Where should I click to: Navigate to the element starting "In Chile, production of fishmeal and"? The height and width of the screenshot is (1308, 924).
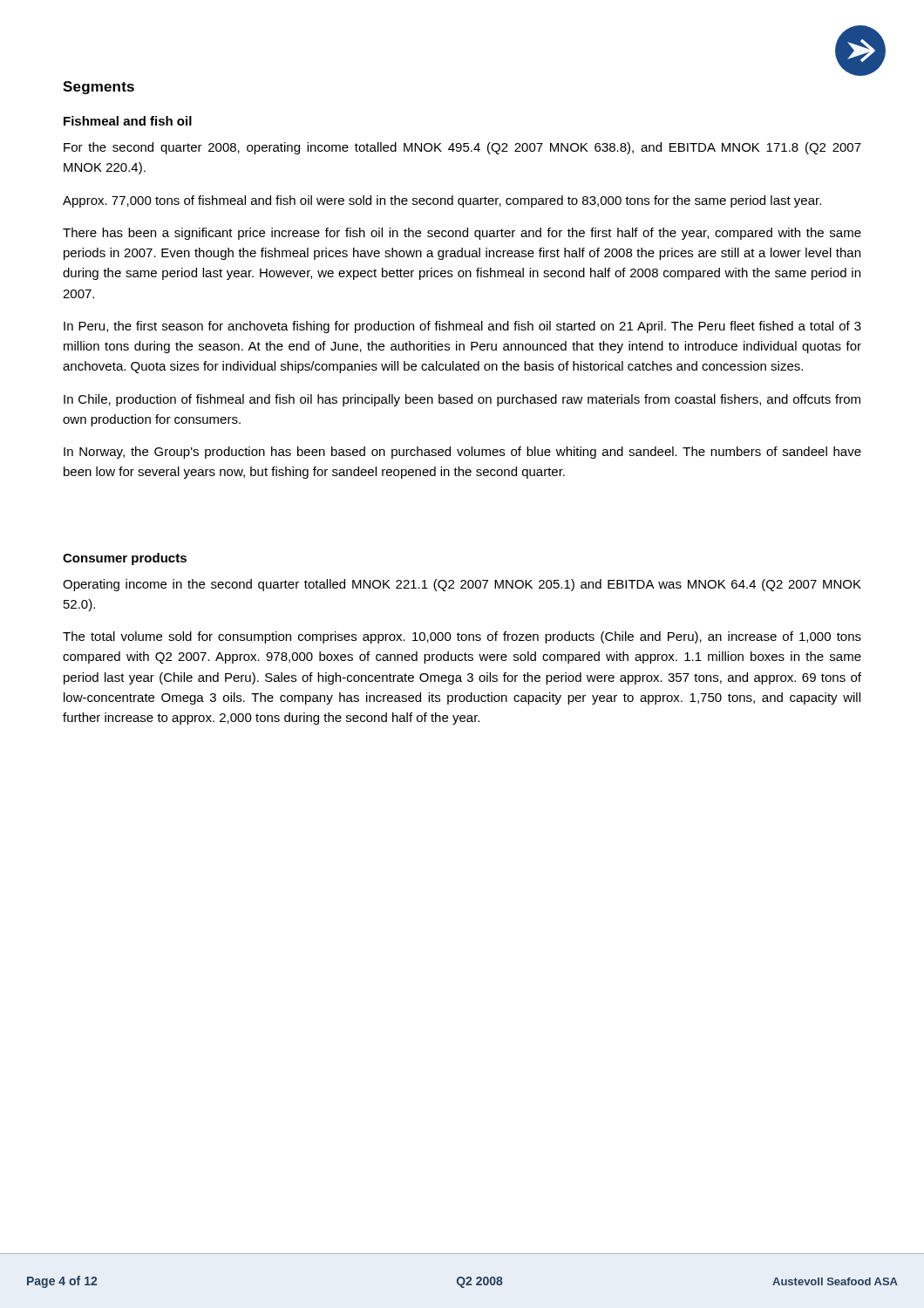coord(462,409)
